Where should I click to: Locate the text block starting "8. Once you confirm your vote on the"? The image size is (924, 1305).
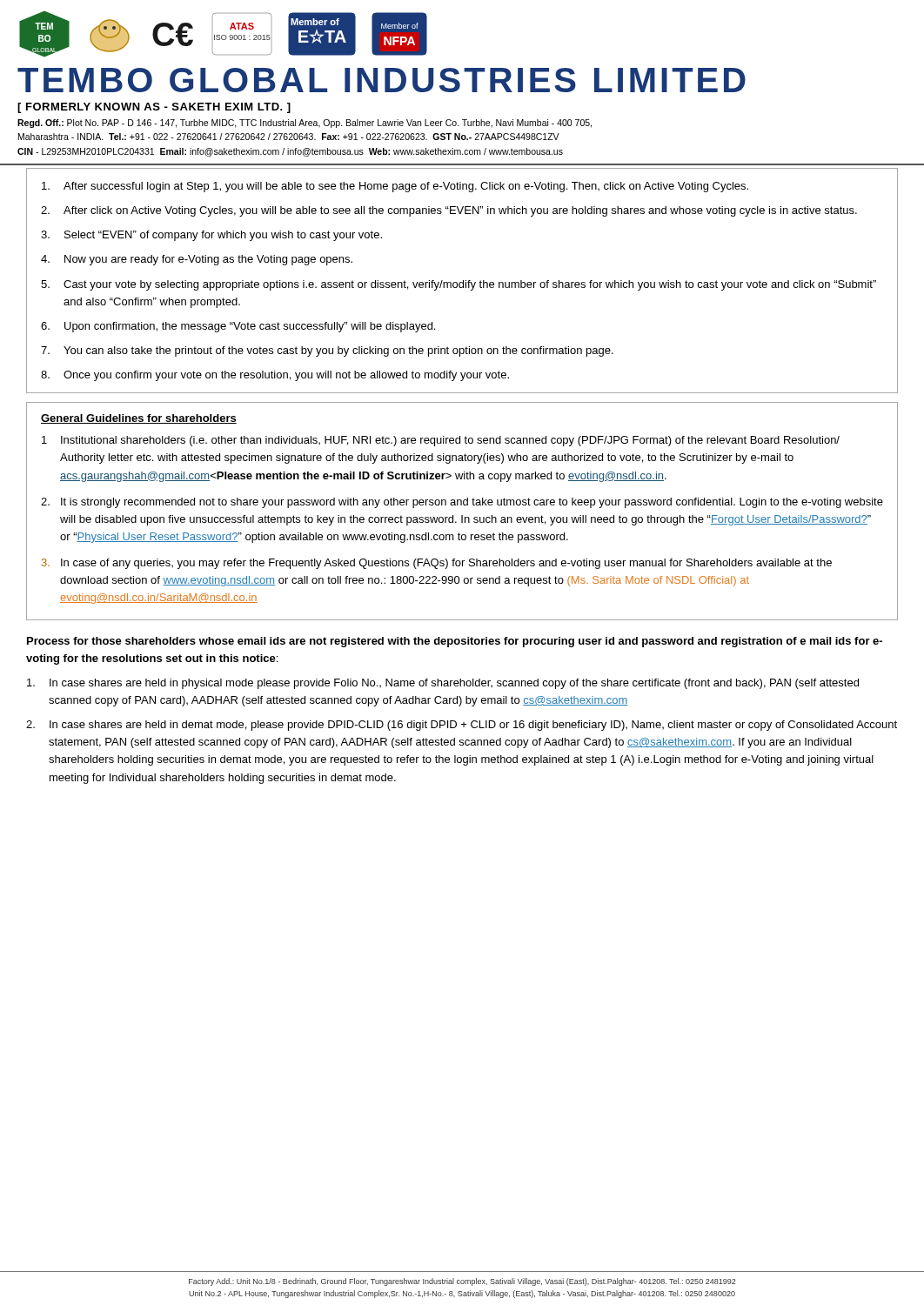pos(275,375)
